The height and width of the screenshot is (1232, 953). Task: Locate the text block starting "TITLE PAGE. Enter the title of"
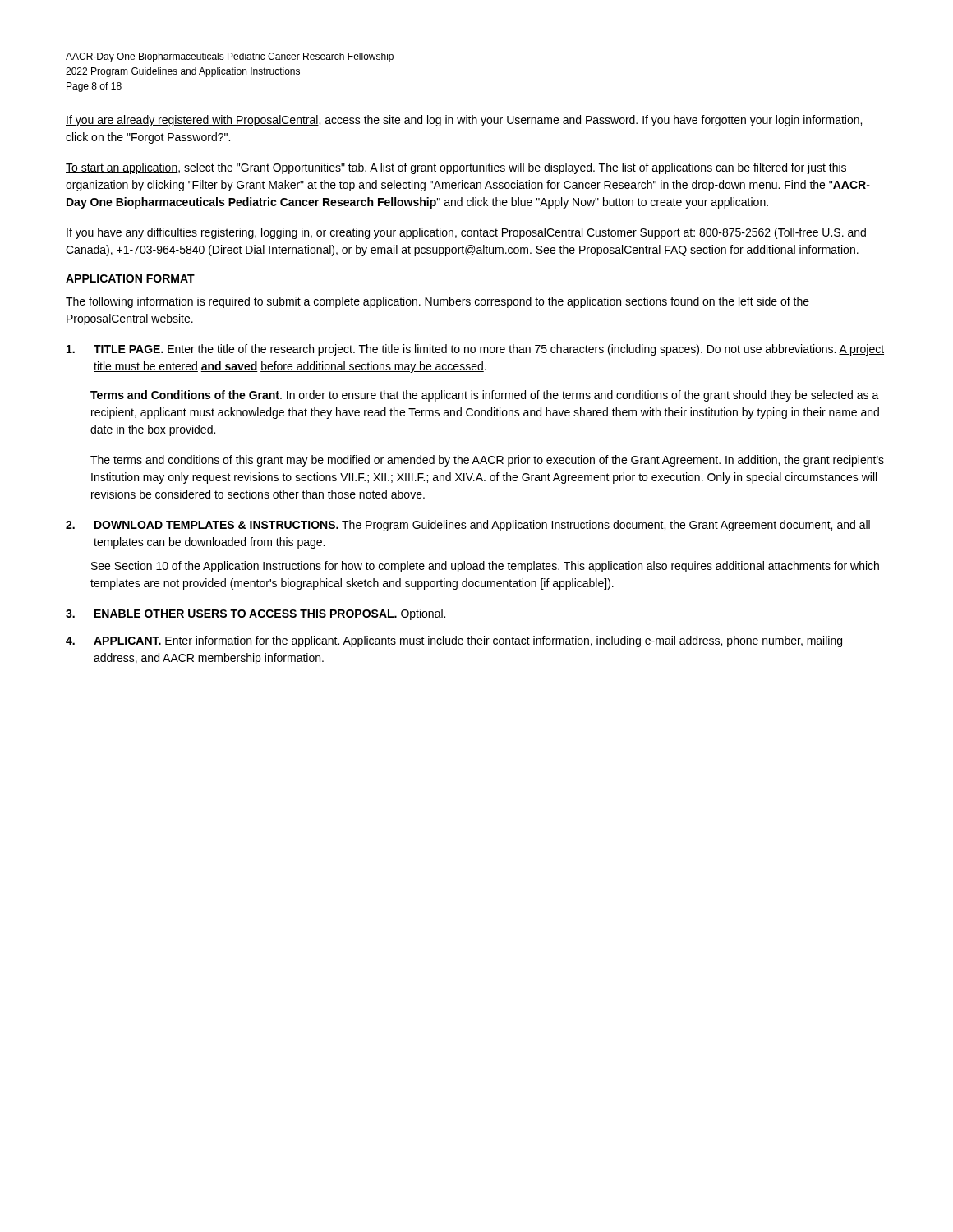(x=476, y=358)
